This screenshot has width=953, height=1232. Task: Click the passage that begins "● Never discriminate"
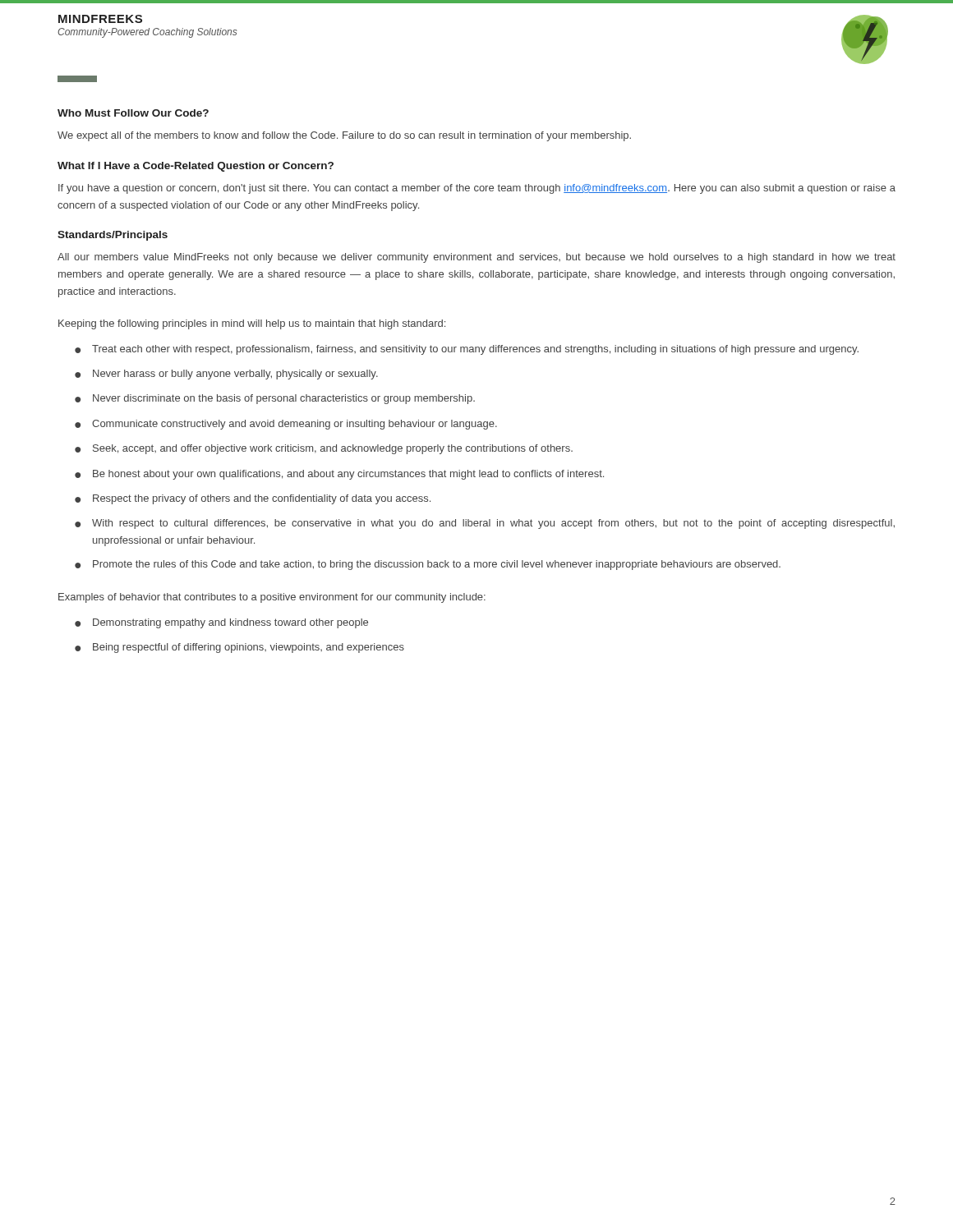(x=485, y=400)
